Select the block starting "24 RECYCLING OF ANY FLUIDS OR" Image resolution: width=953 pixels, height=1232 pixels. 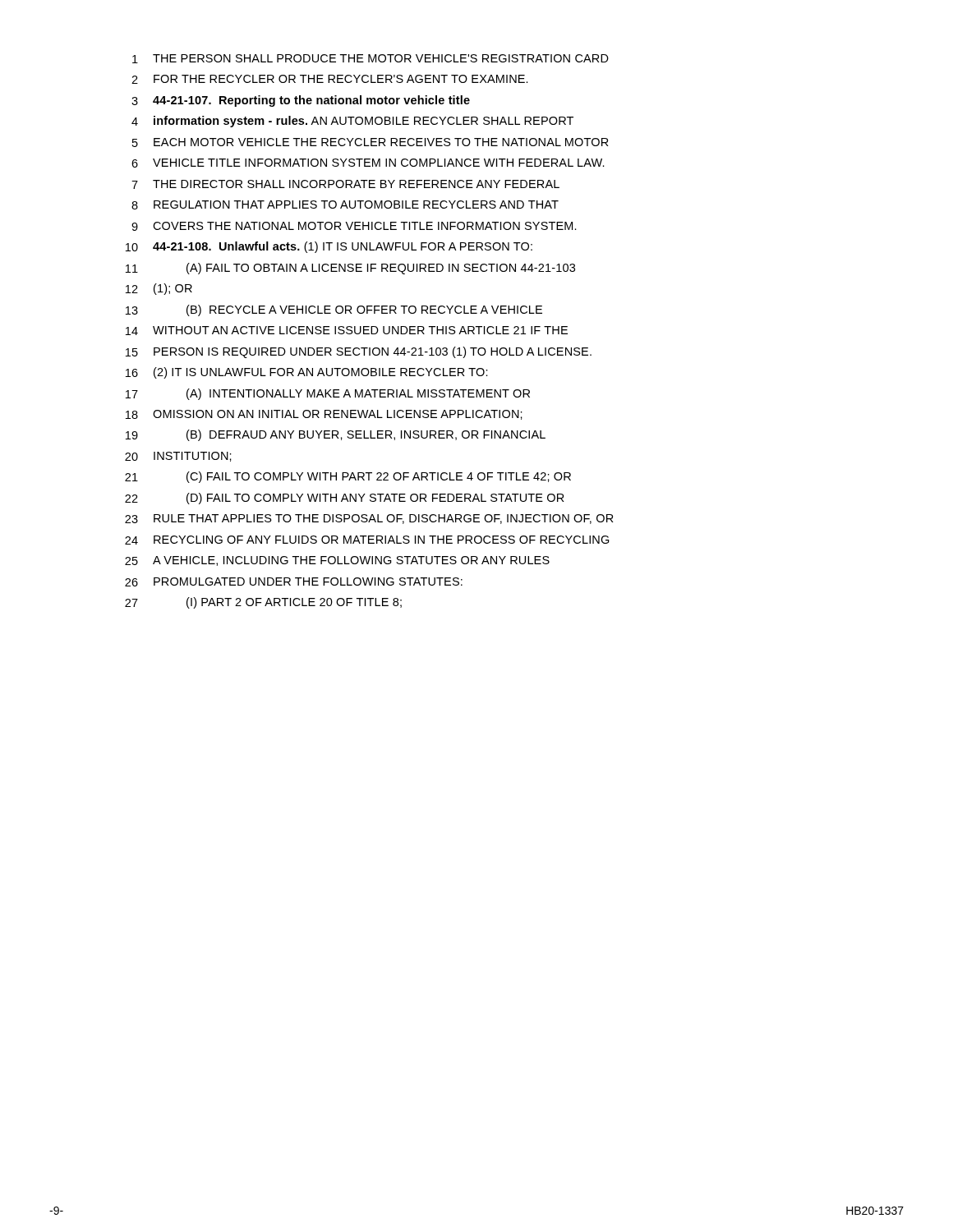493,540
